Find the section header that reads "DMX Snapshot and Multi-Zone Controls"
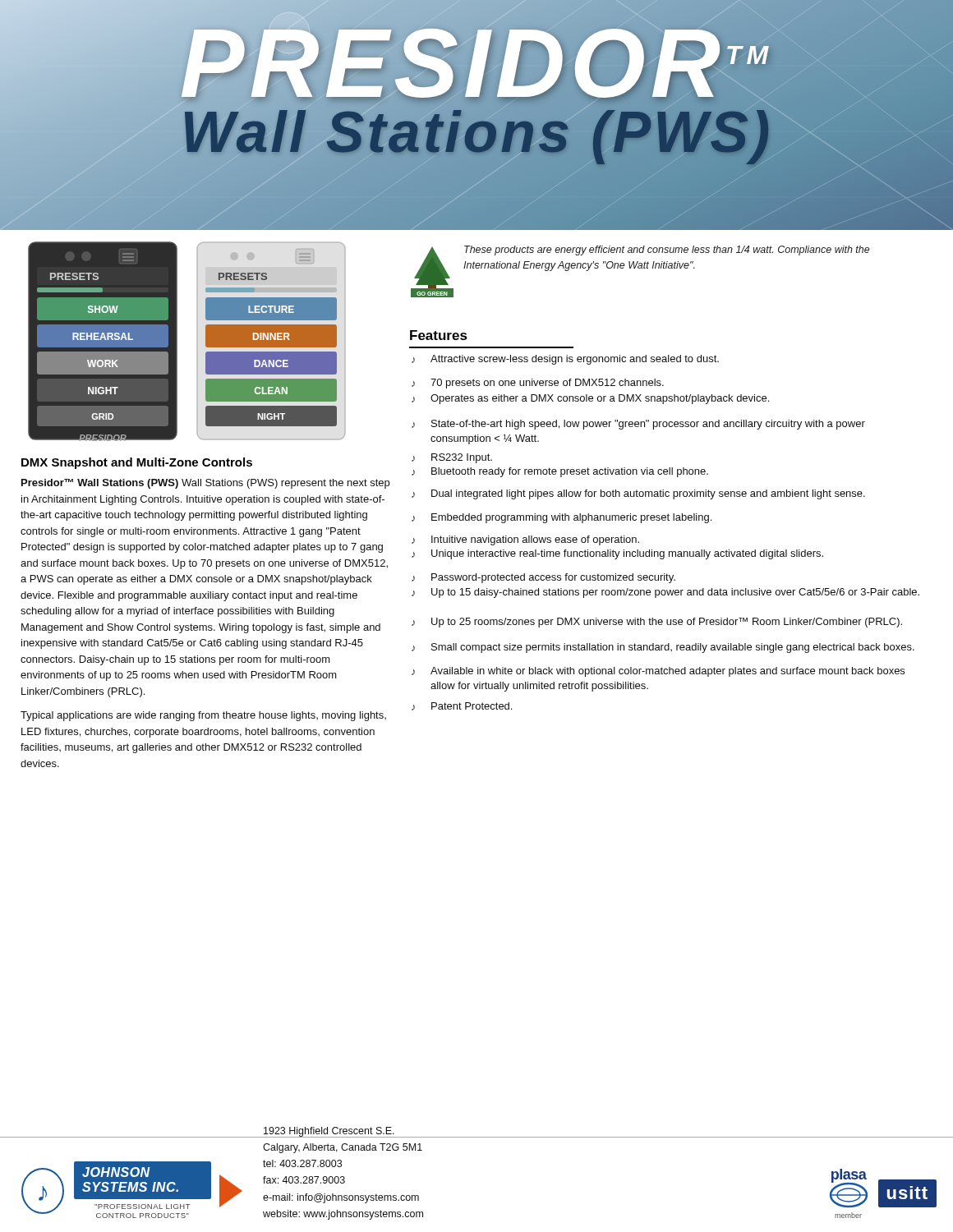Viewport: 953px width, 1232px height. pyautogui.click(x=137, y=462)
